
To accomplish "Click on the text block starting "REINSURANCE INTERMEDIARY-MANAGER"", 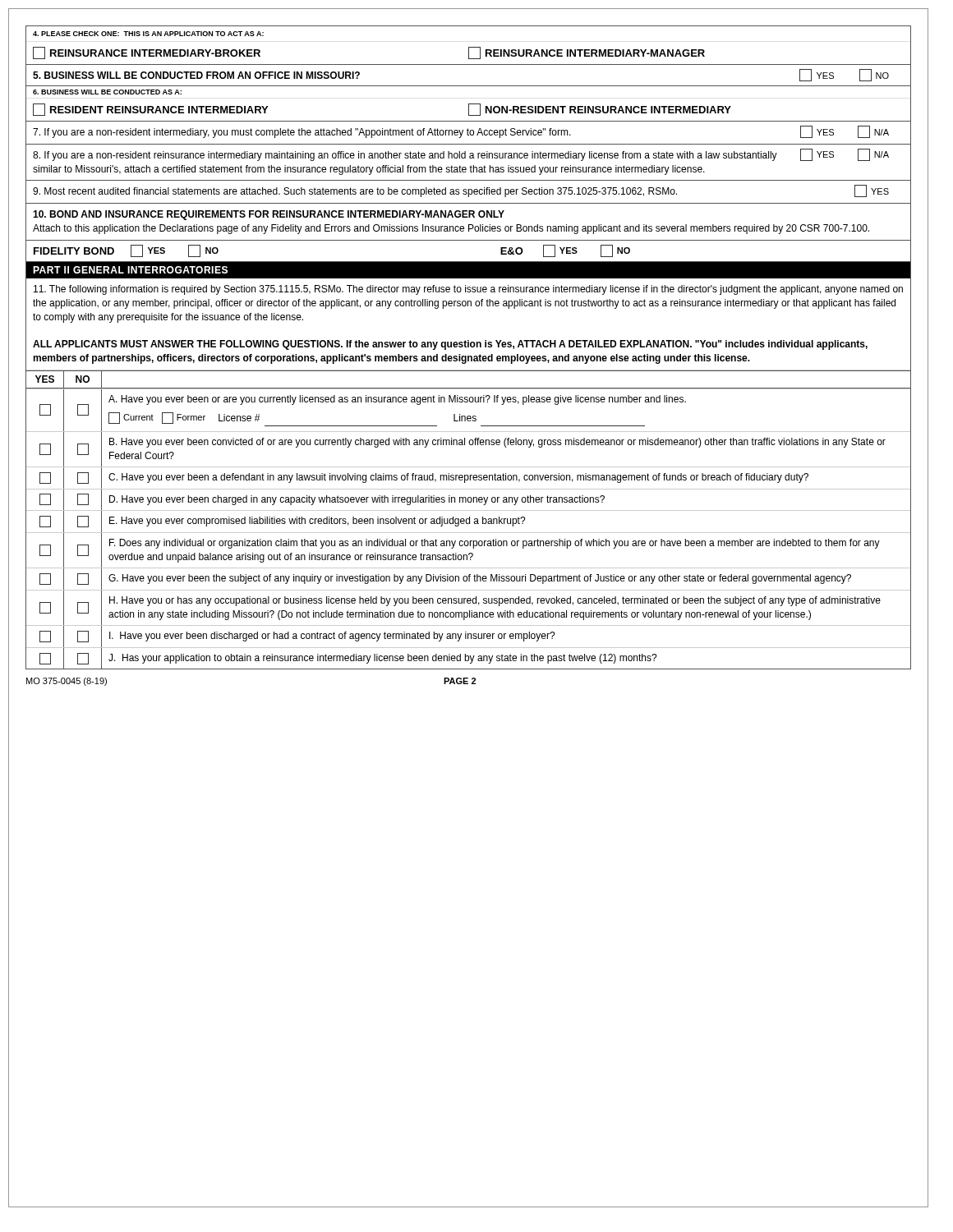I will pyautogui.click(x=587, y=53).
